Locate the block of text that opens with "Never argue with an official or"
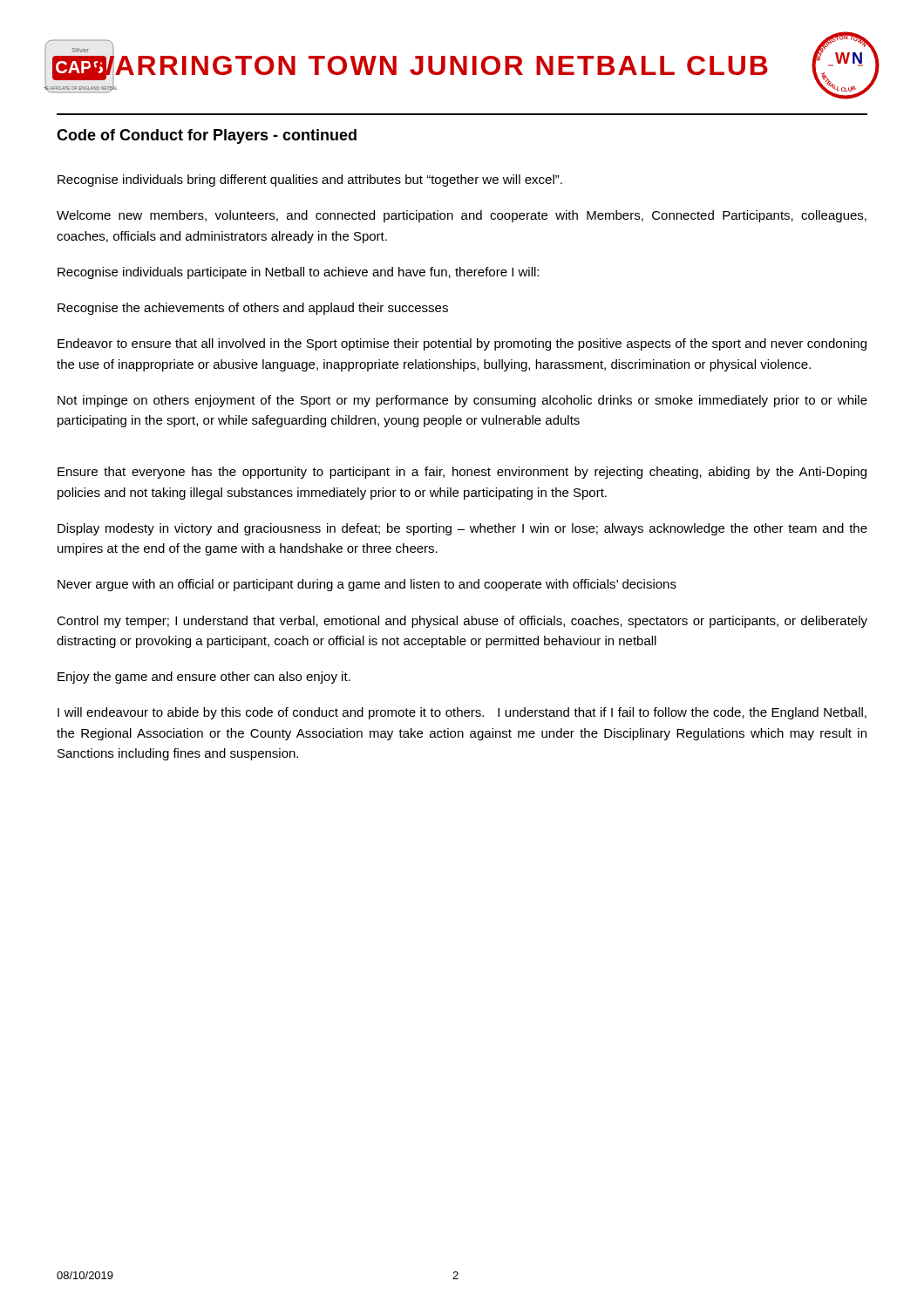924x1308 pixels. click(367, 584)
